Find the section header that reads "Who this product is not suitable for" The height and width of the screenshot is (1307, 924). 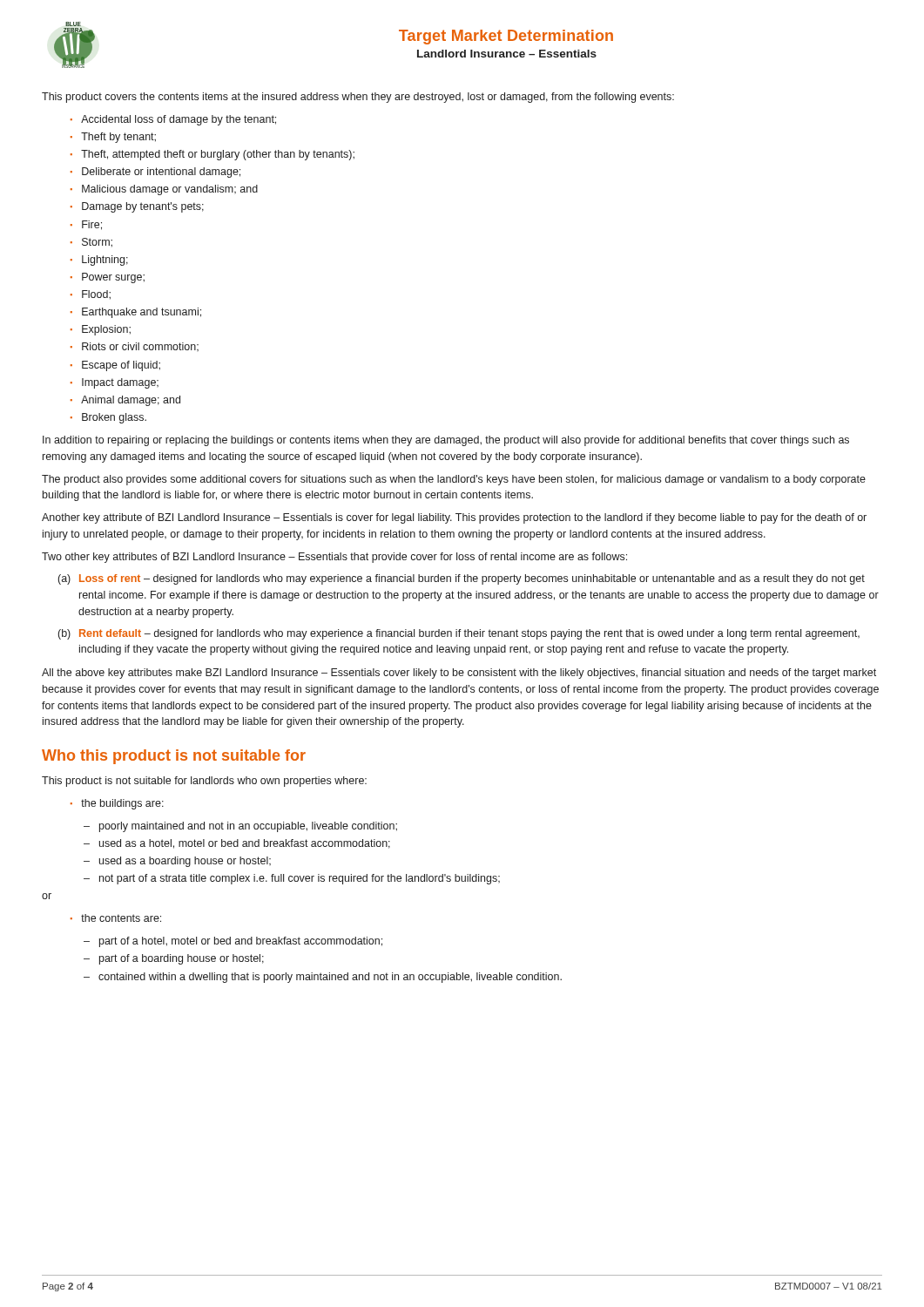point(174,757)
